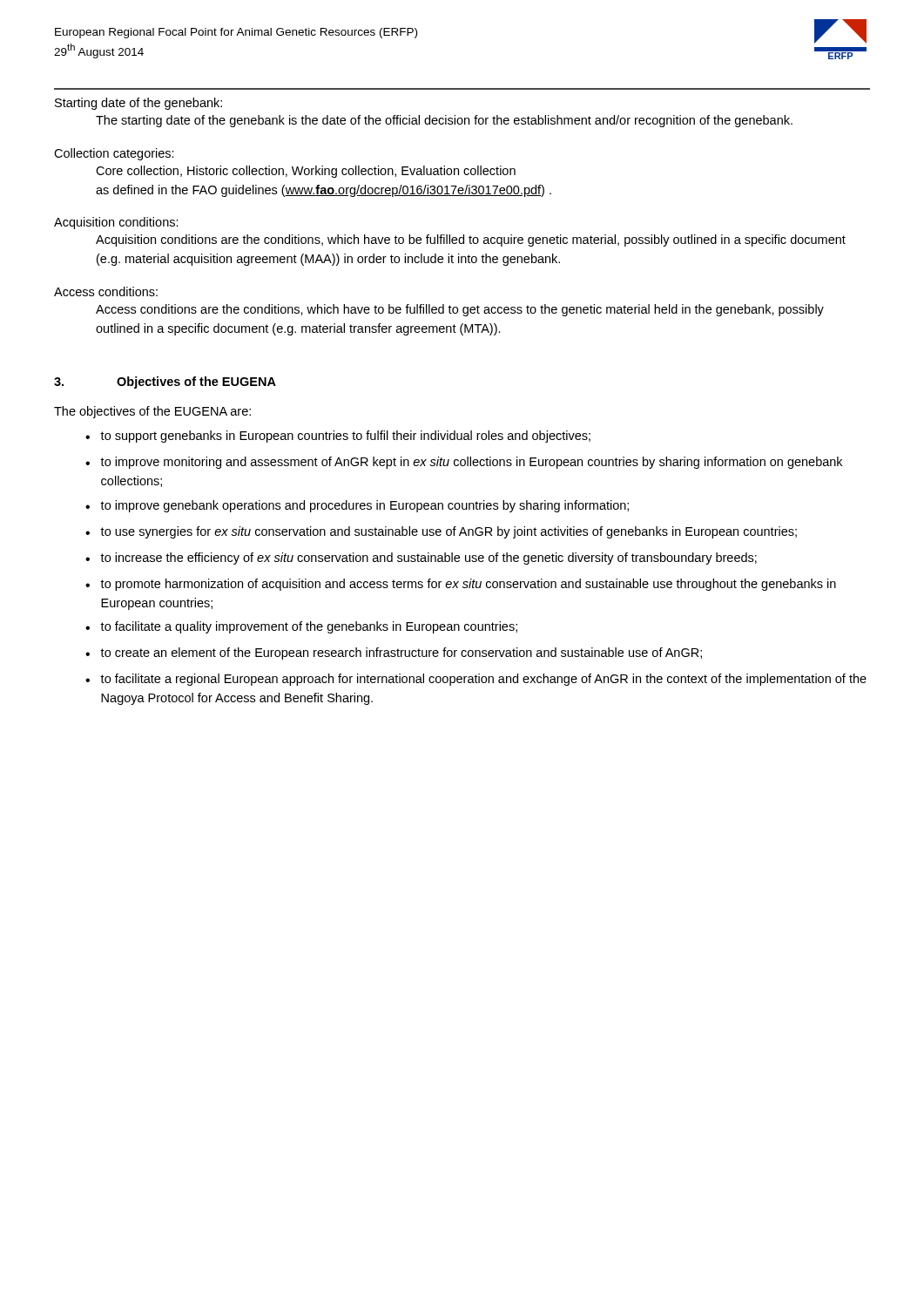Locate the block of text that opens with "to support genebanks in"
The height and width of the screenshot is (1307, 924).
click(x=485, y=437)
